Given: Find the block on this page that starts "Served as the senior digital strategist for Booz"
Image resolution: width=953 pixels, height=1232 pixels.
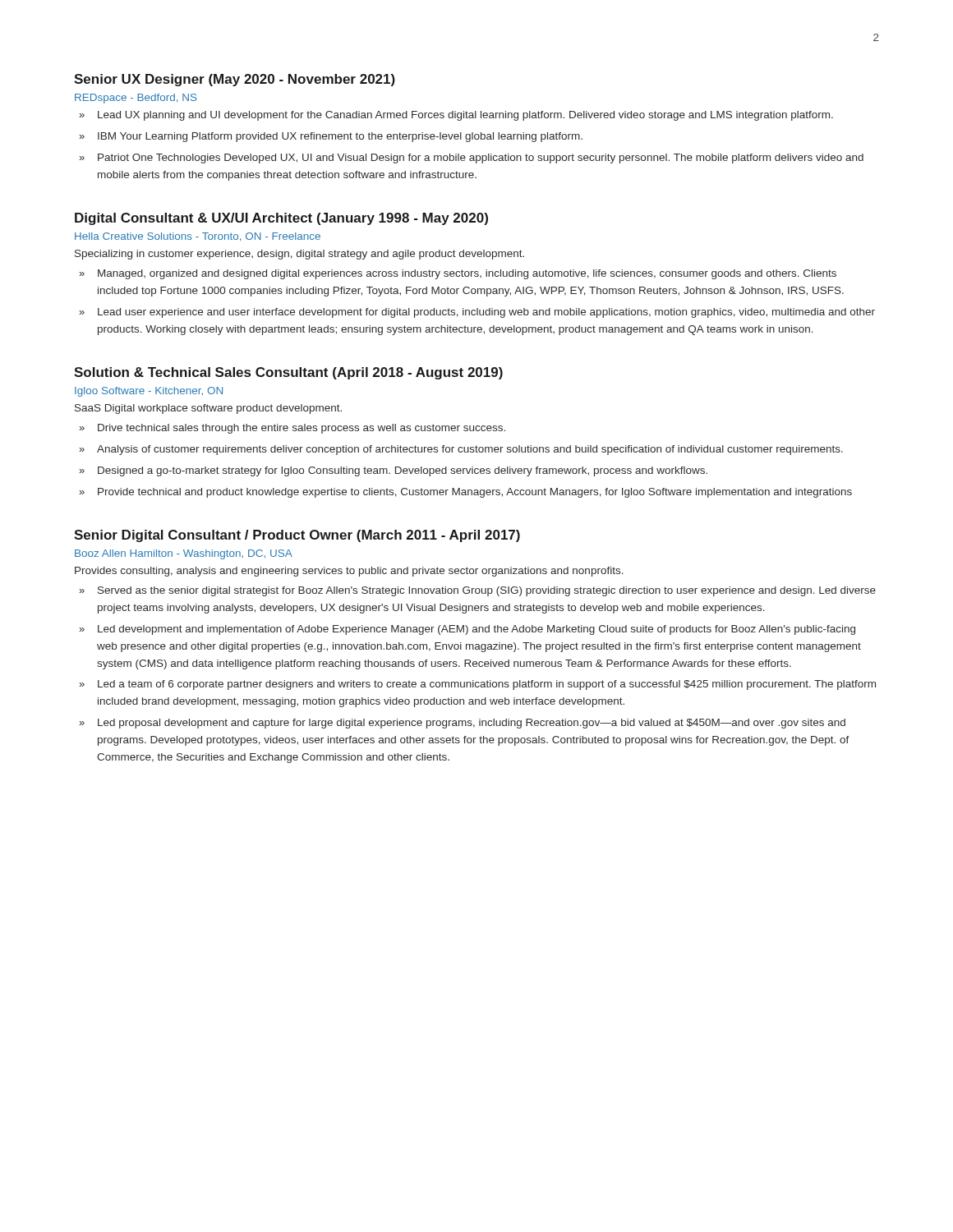Looking at the screenshot, I should pyautogui.click(x=486, y=599).
